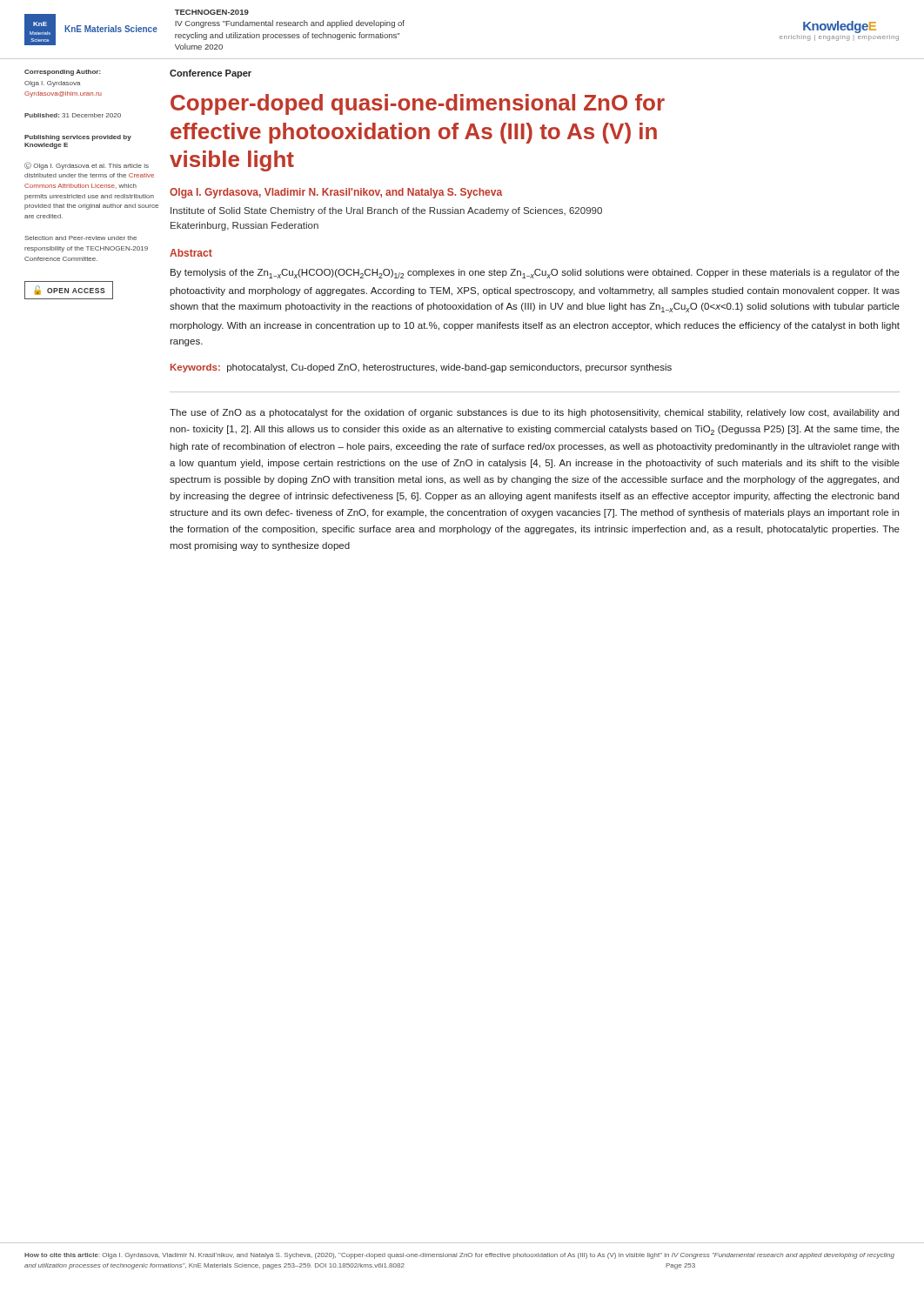Image resolution: width=924 pixels, height=1305 pixels.
Task: Point to the element starting "By temolysis of"
Action: coord(535,307)
